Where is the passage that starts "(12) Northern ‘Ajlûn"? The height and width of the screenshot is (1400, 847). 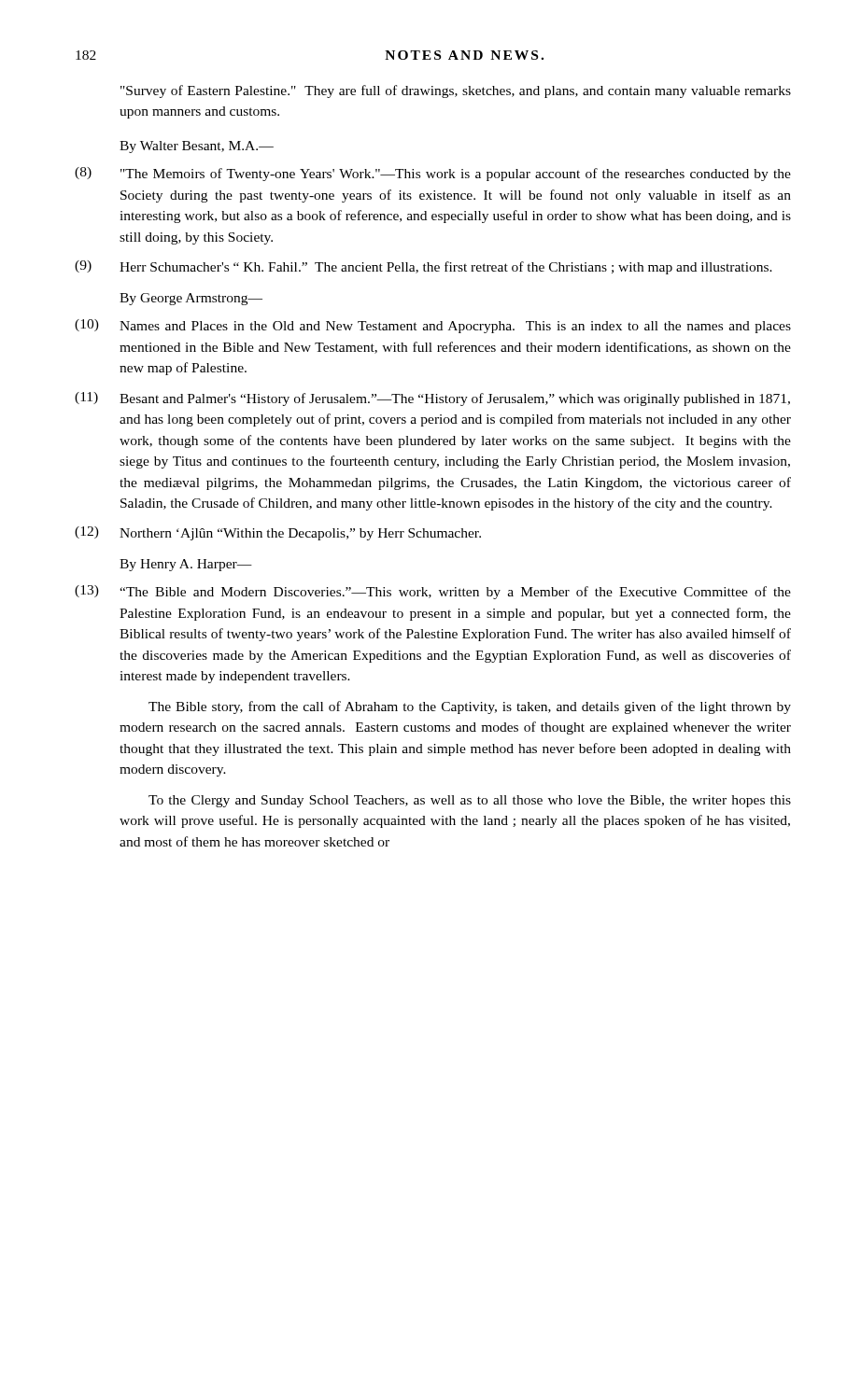(x=433, y=534)
